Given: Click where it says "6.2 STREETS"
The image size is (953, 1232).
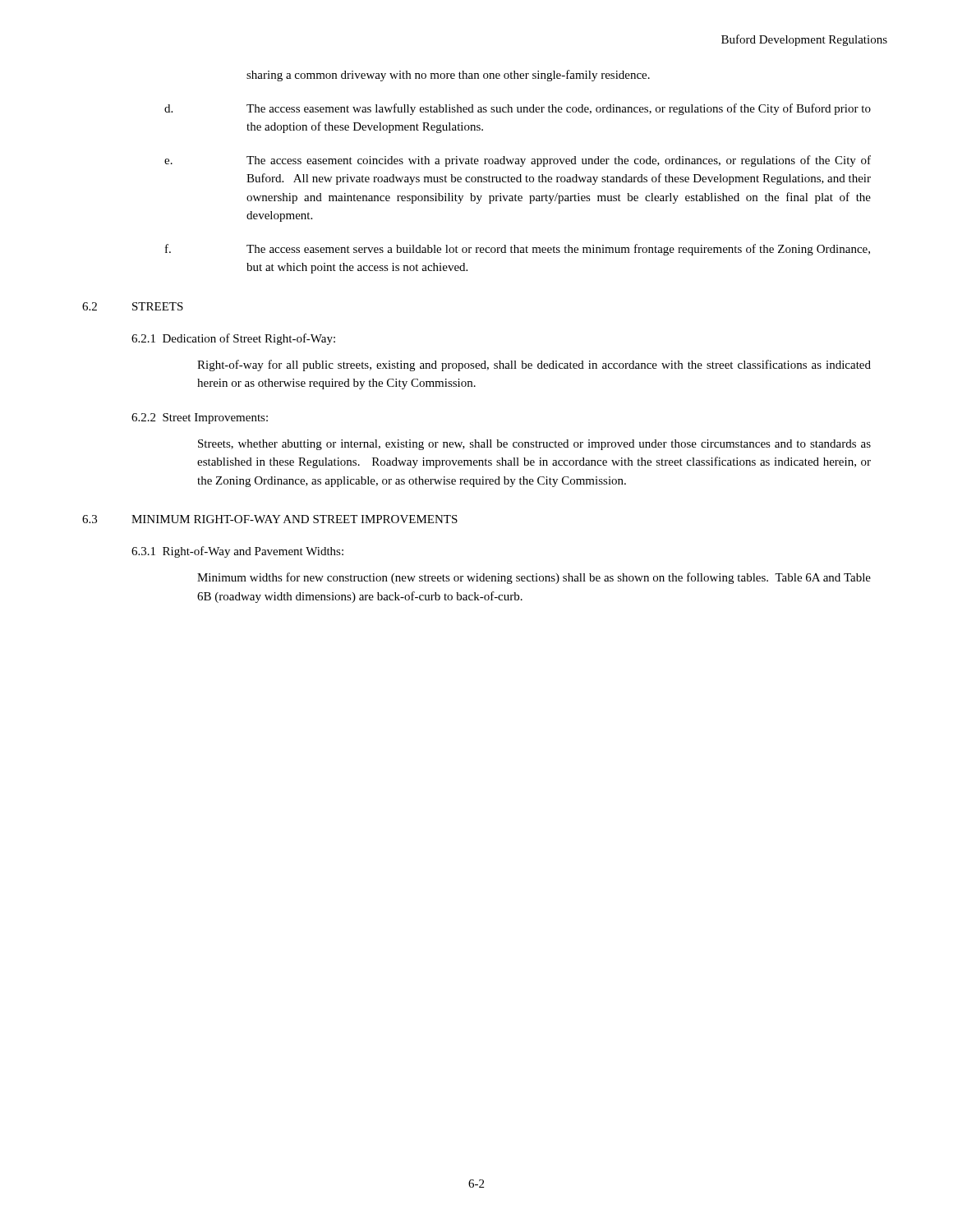Looking at the screenshot, I should [x=133, y=306].
